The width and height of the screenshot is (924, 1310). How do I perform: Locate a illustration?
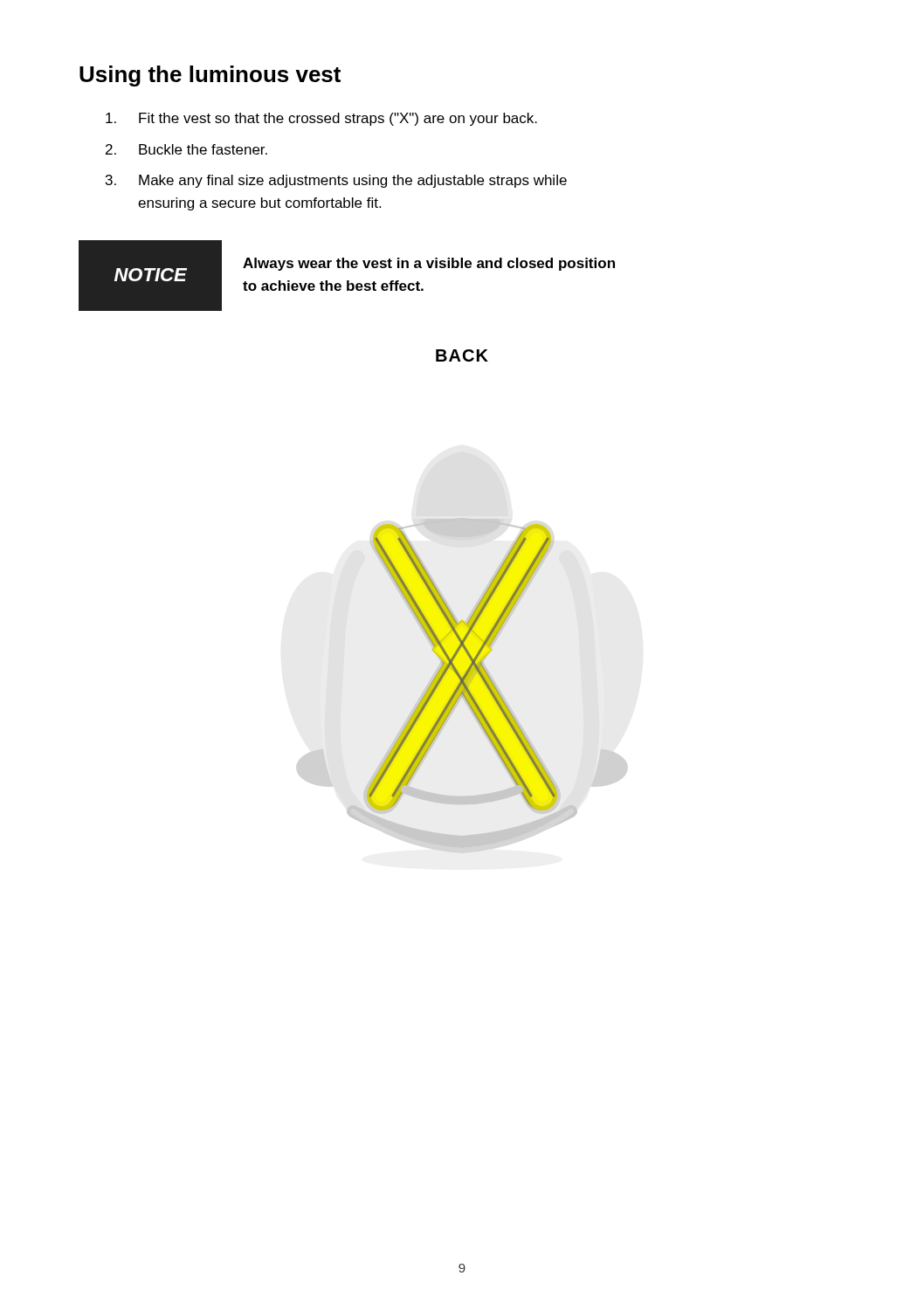pyautogui.click(x=462, y=628)
